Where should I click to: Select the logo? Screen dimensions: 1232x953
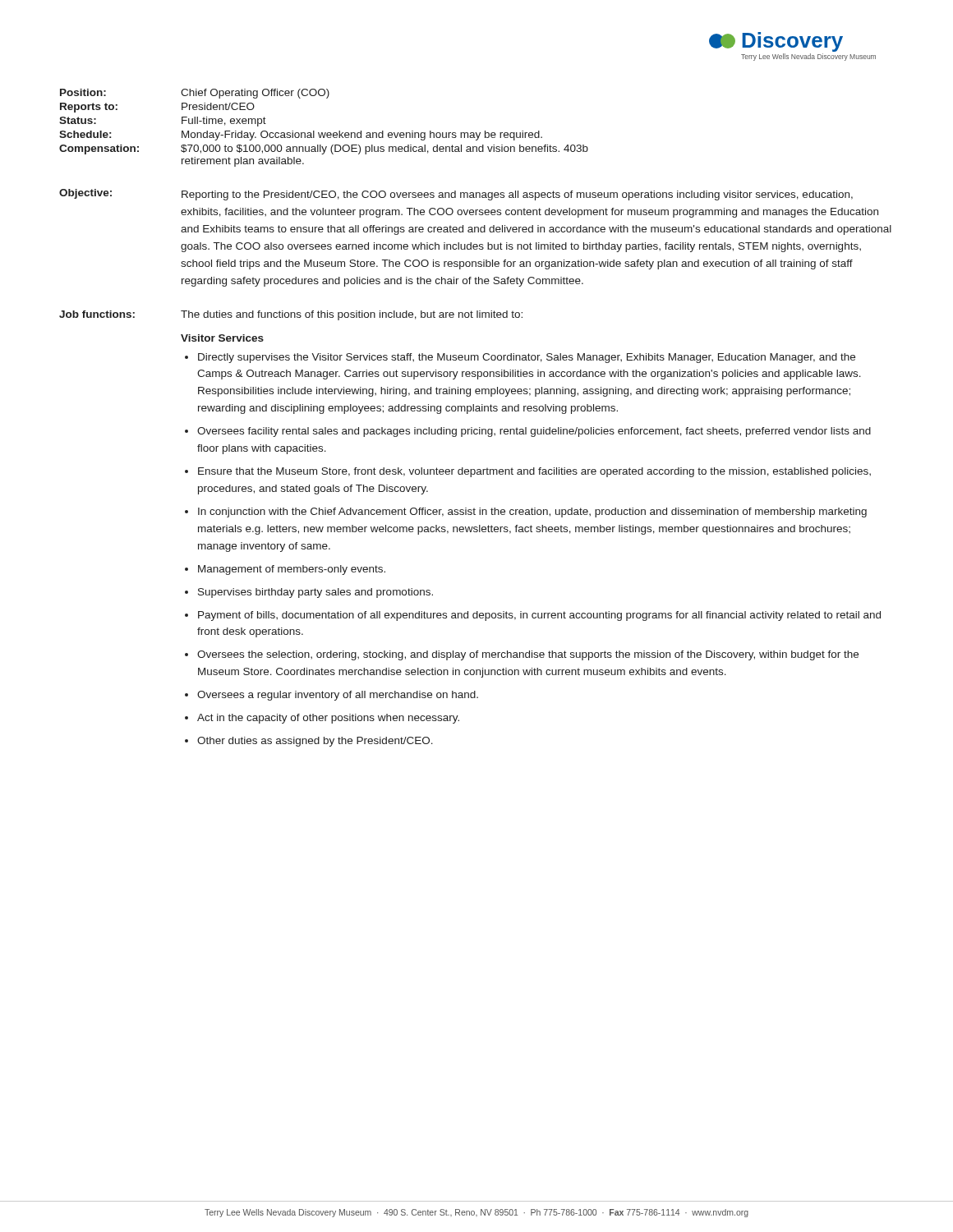point(799,46)
